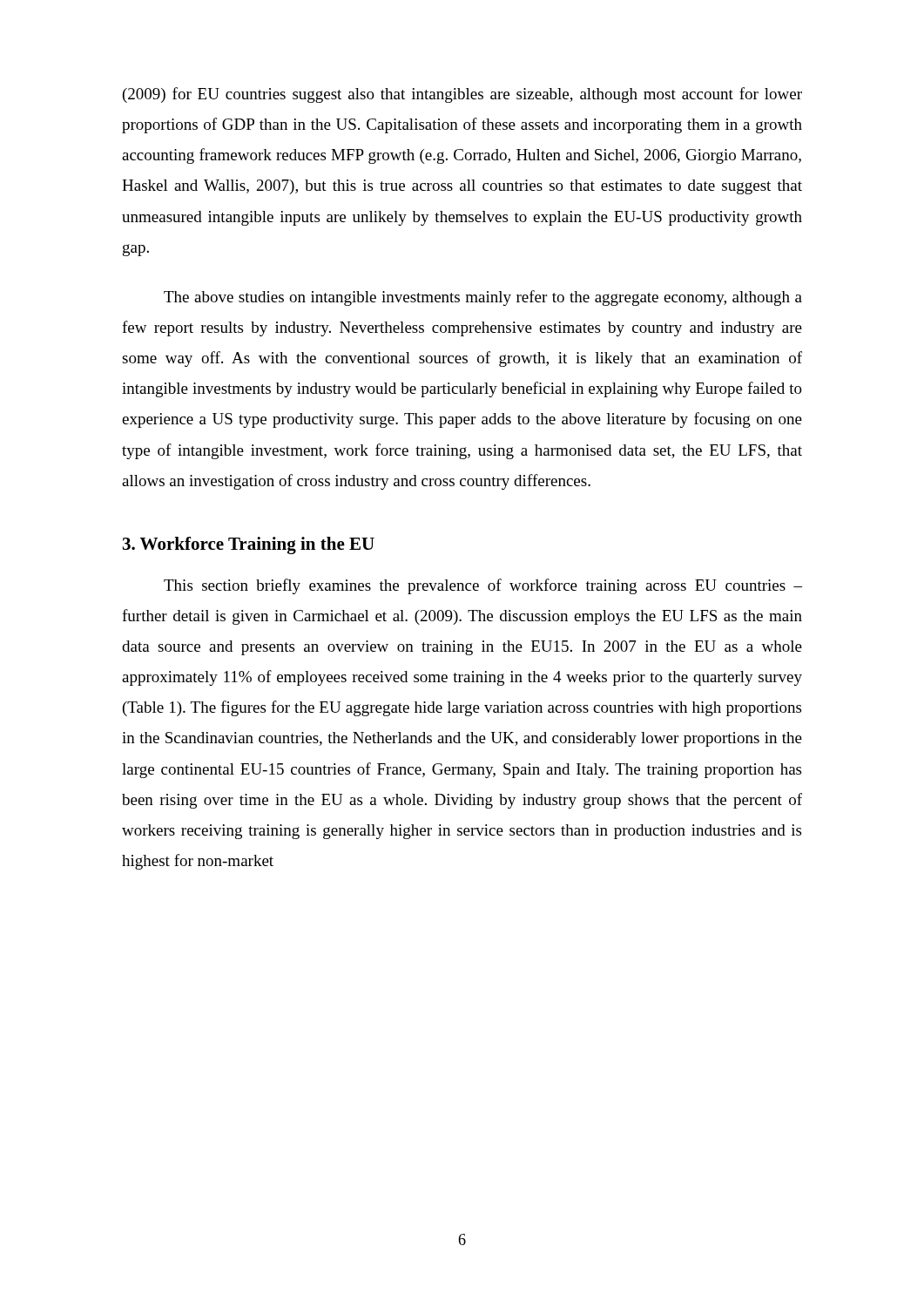
Task: Select the text block that reads "The above studies on intangible"
Action: [x=462, y=388]
